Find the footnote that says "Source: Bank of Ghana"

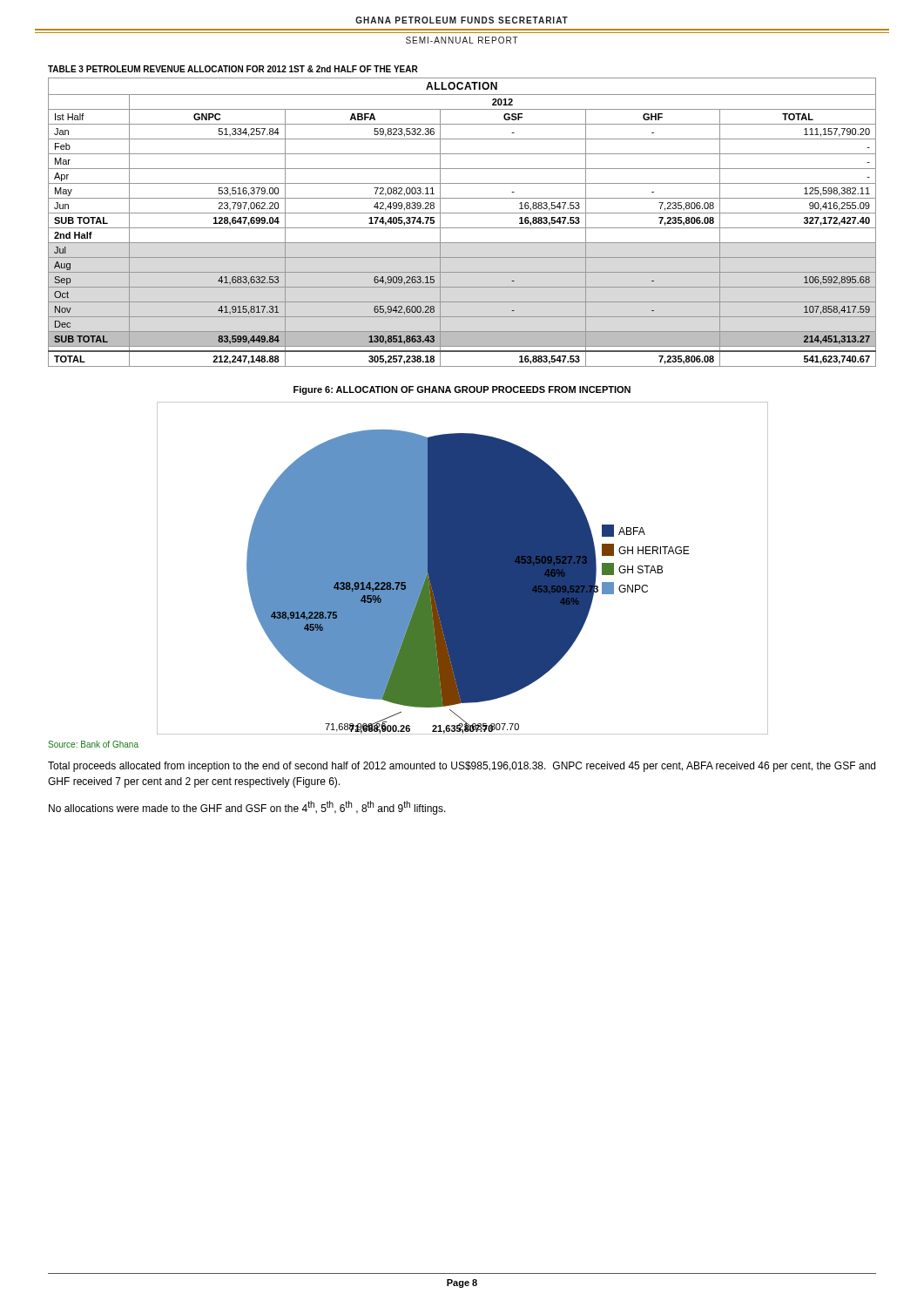click(93, 745)
